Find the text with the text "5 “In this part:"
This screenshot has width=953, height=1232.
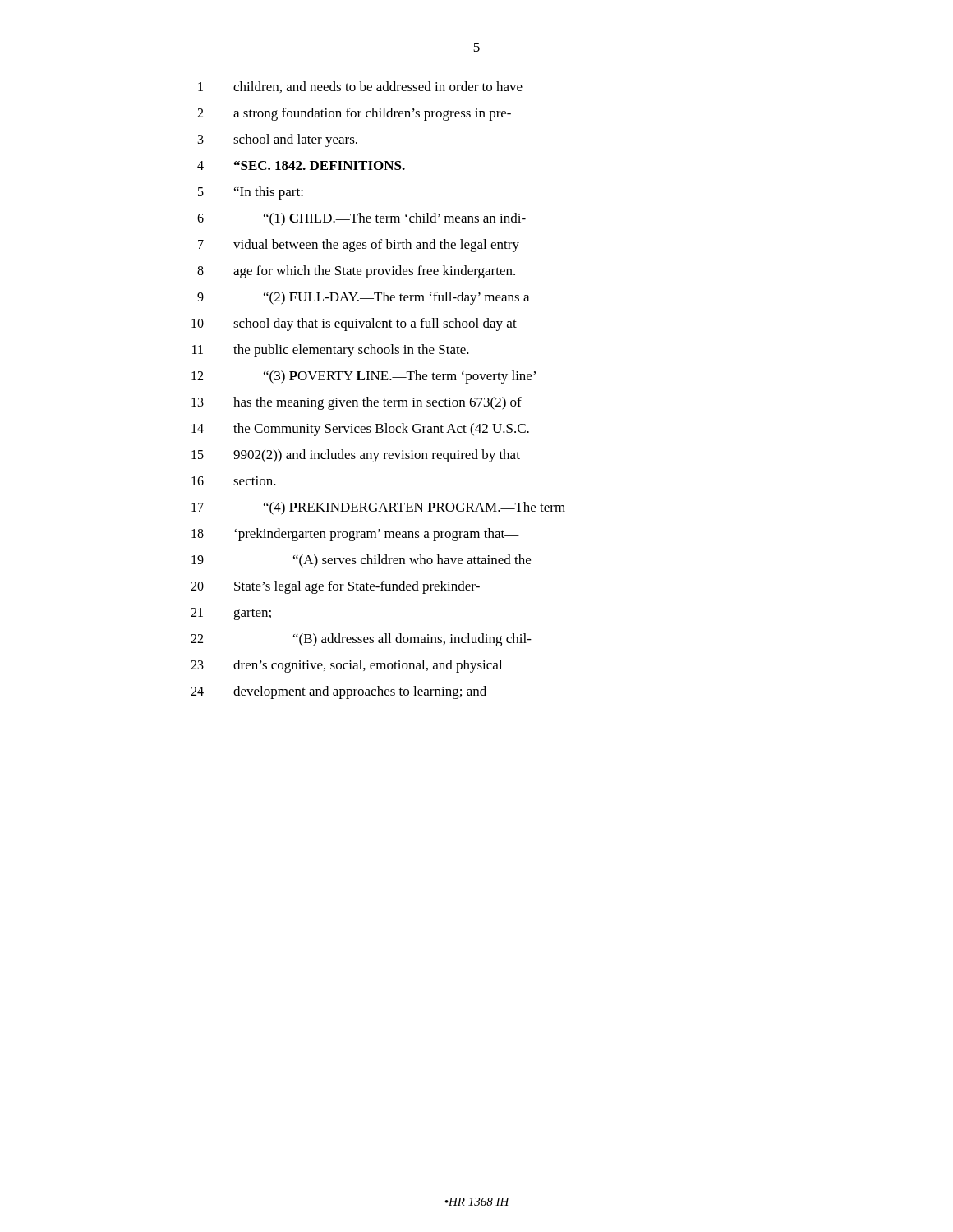pos(251,193)
